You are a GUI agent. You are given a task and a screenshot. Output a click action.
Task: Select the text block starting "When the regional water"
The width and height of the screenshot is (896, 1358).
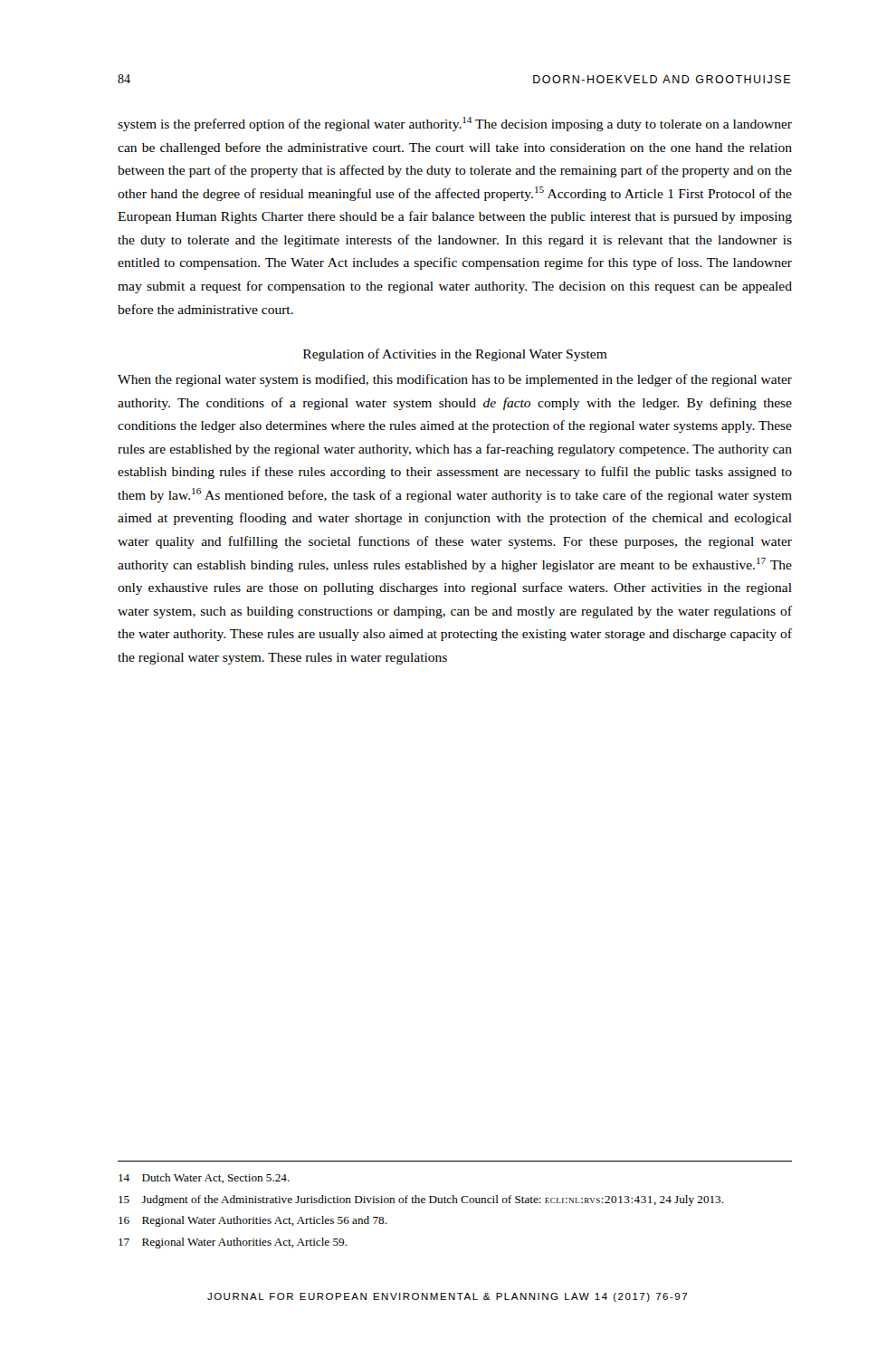coord(455,518)
